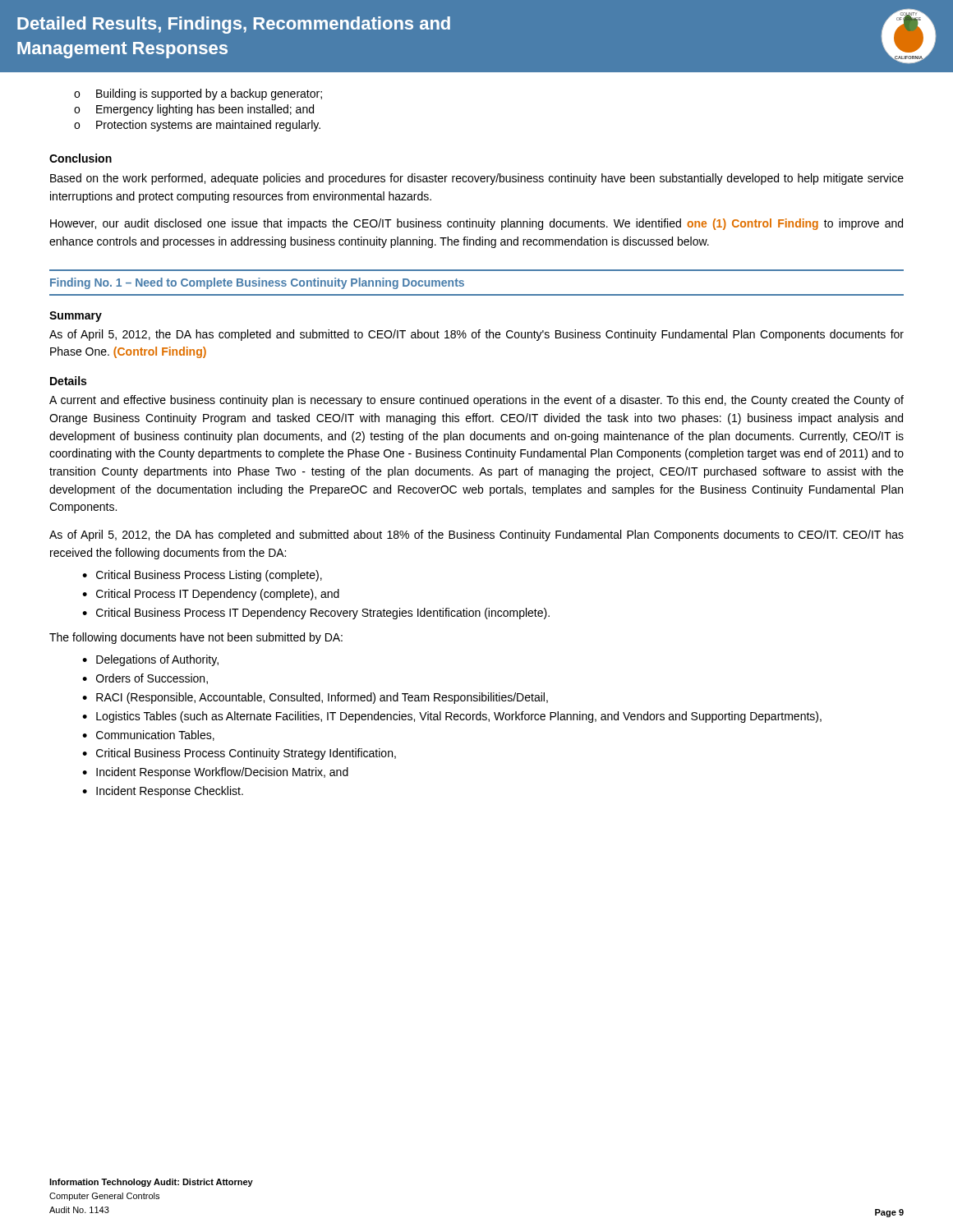Screen dimensions: 1232x953
Task: Locate the passage starting "Finding No. 1"
Action: 257,282
